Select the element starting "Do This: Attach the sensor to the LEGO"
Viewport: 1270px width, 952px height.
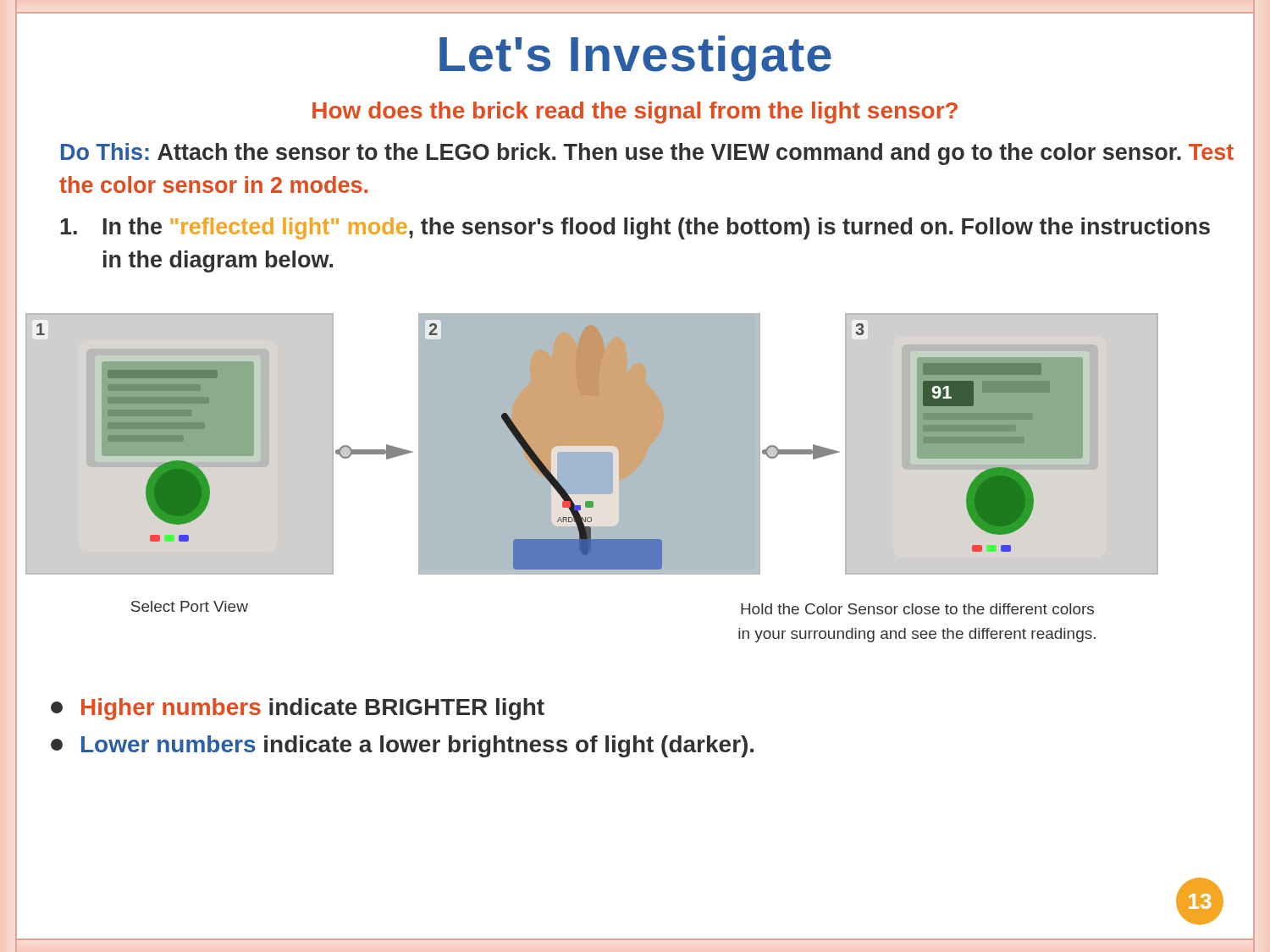[x=647, y=169]
